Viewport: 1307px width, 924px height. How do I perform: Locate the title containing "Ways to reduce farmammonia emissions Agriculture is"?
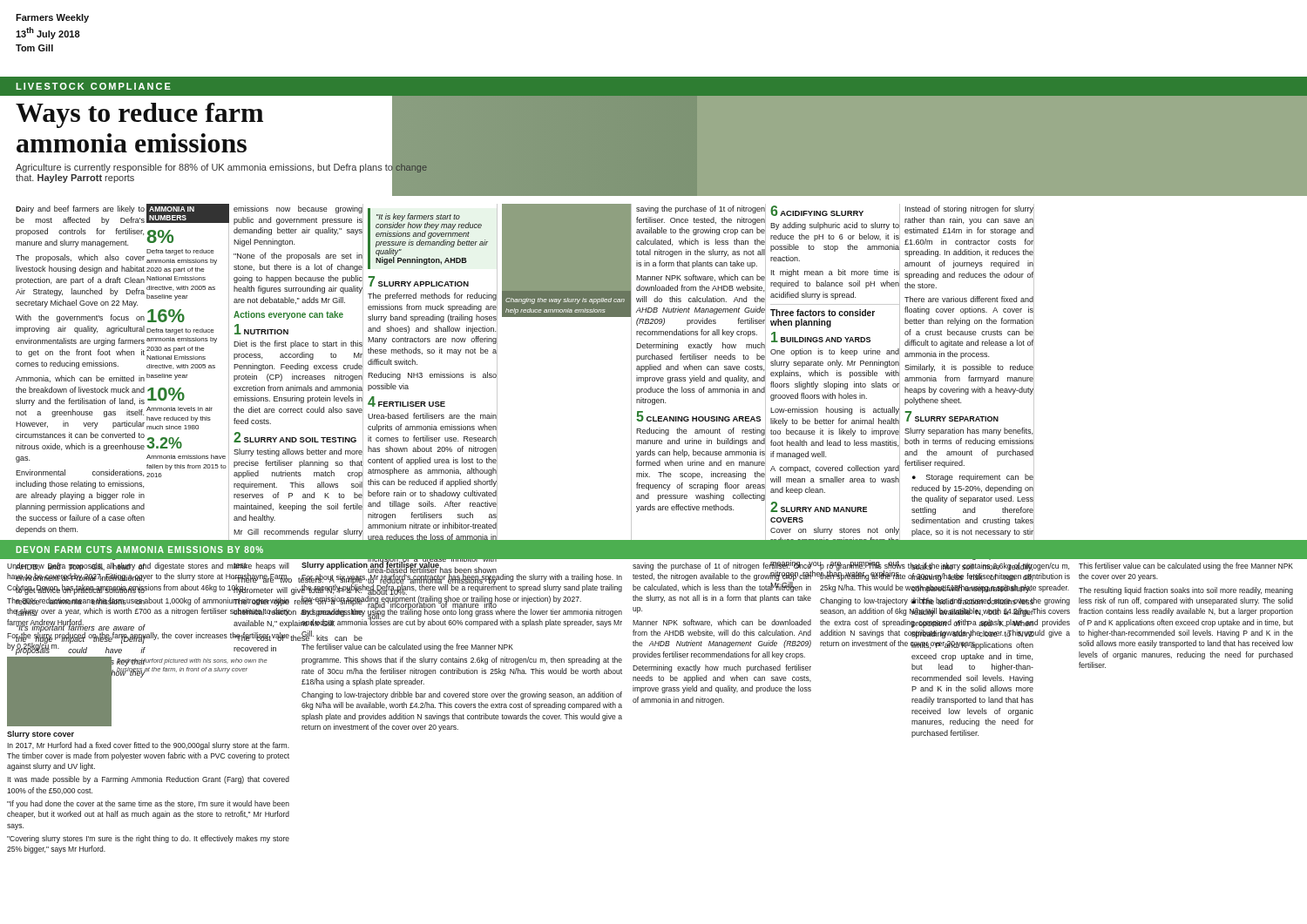tap(225, 140)
